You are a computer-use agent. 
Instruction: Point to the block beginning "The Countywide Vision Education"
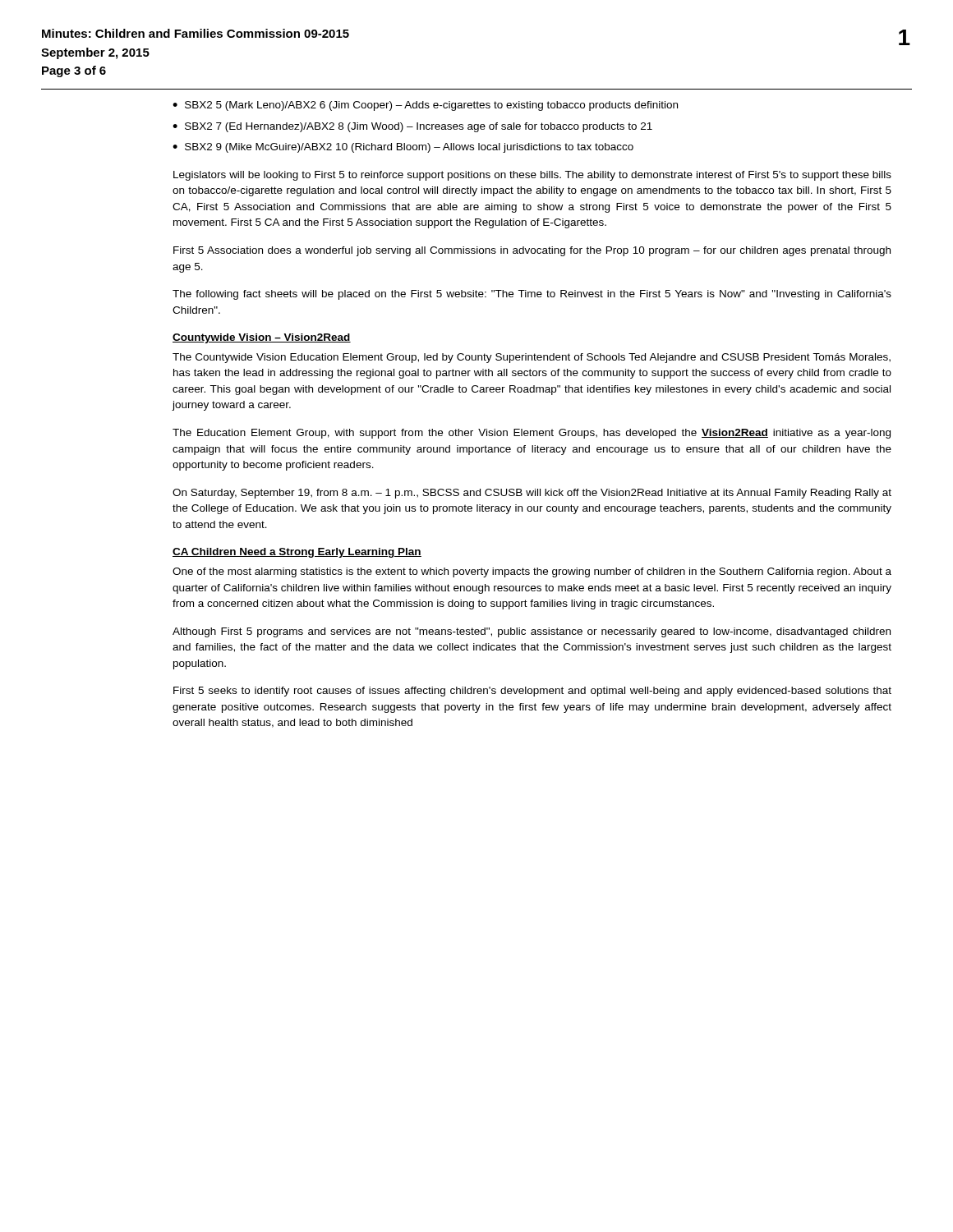click(532, 381)
